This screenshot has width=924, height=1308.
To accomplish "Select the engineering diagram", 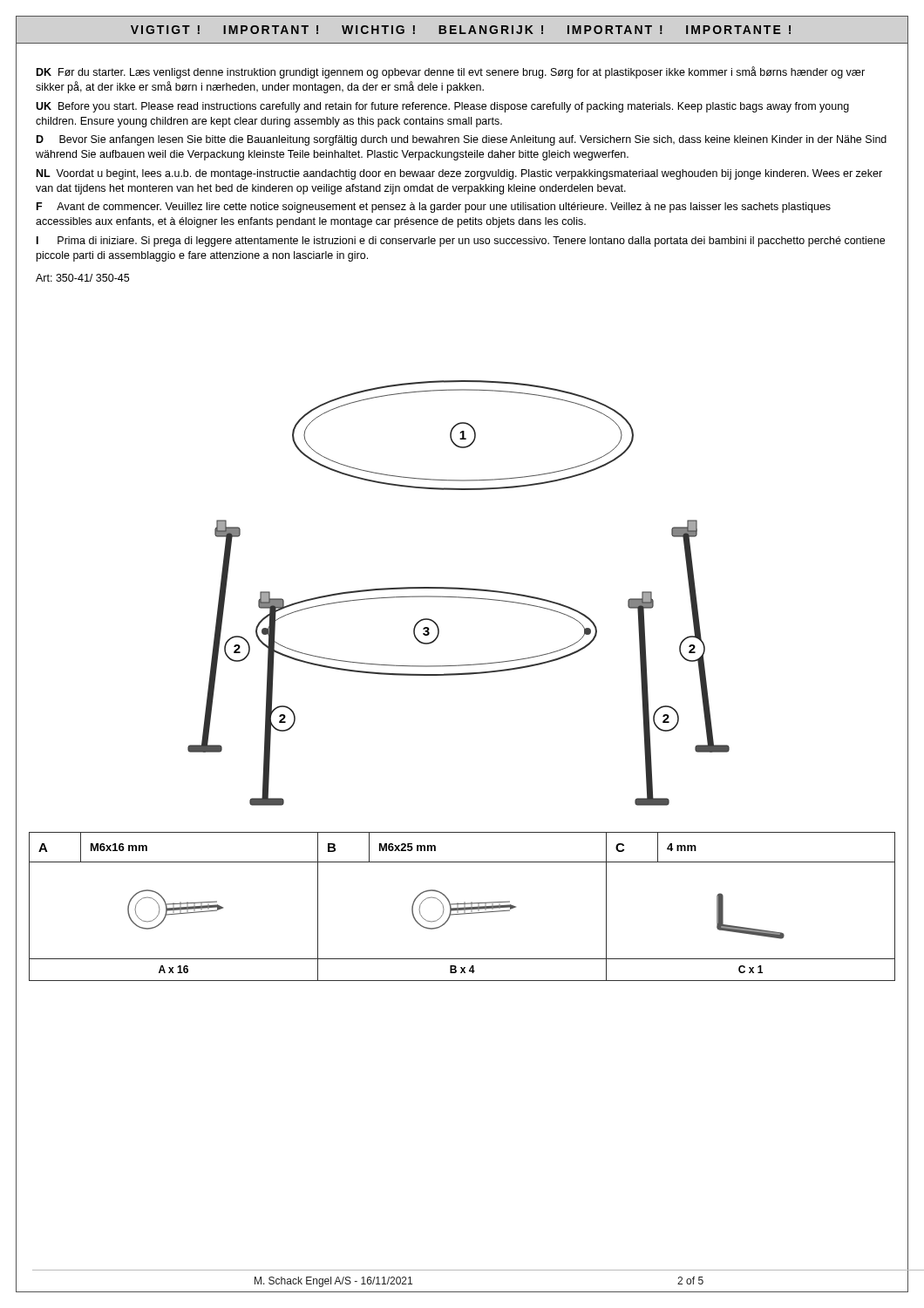I will tap(463, 588).
